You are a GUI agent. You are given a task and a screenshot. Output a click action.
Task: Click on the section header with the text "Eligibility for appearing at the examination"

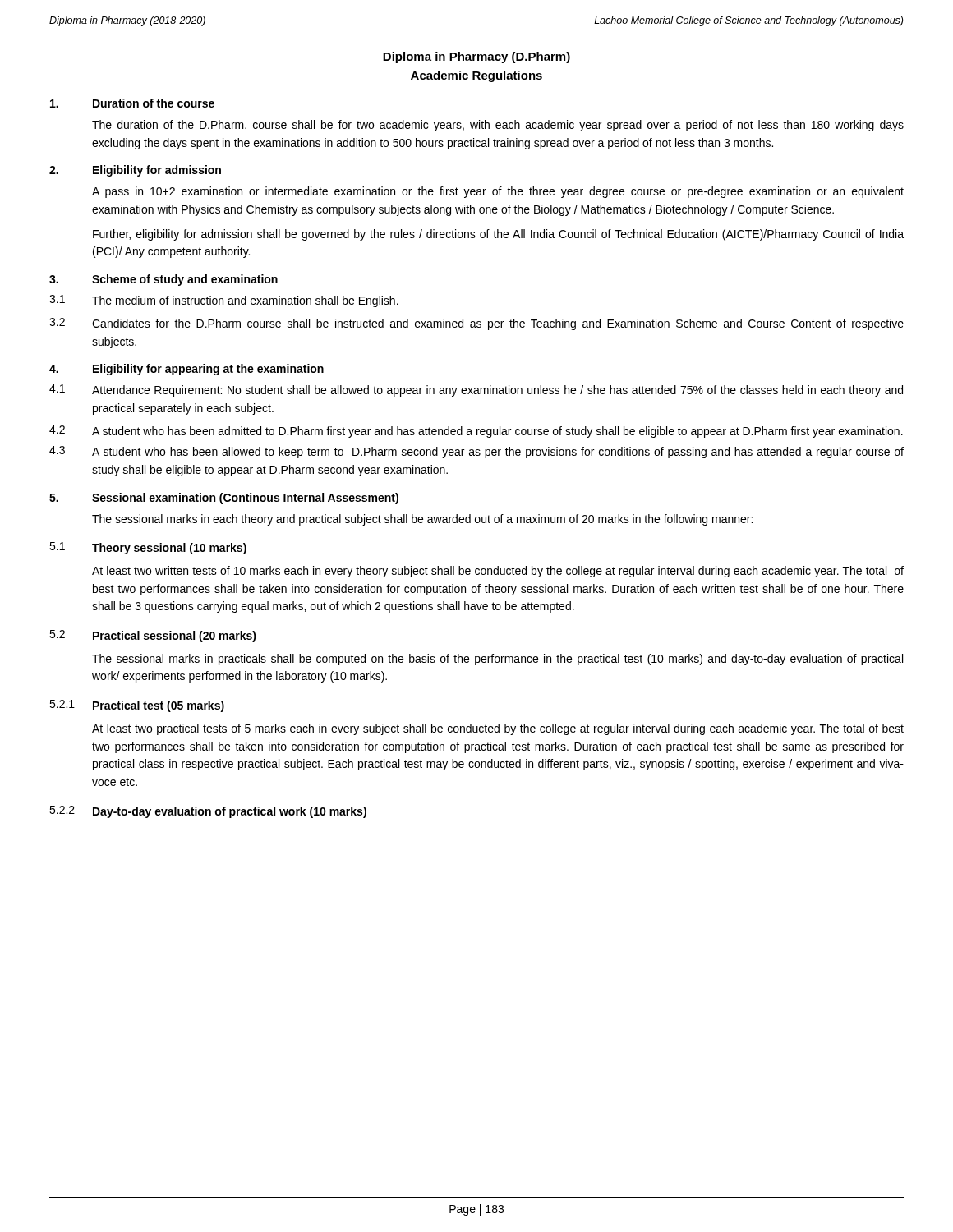pyautogui.click(x=208, y=369)
